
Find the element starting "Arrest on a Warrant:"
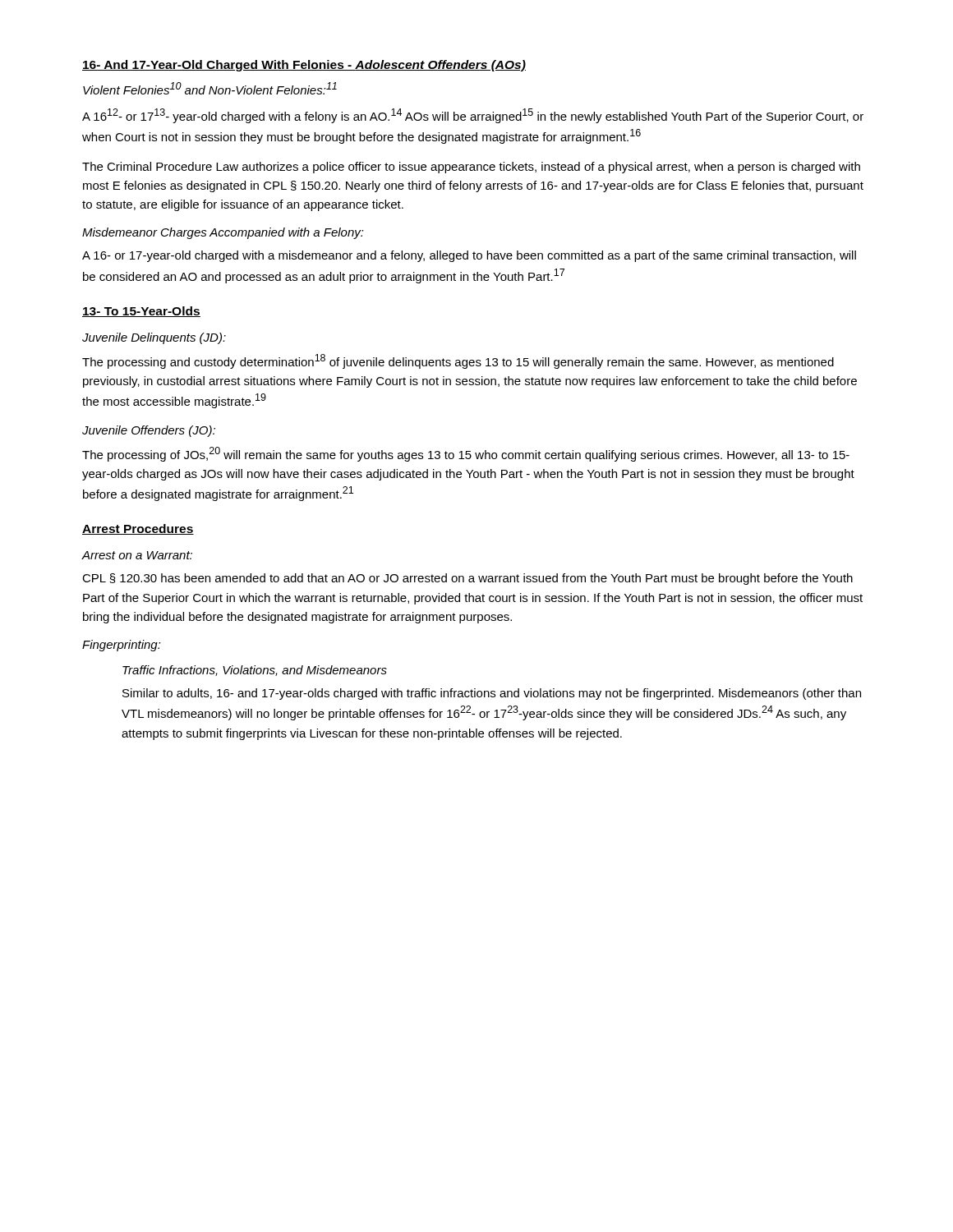(138, 555)
